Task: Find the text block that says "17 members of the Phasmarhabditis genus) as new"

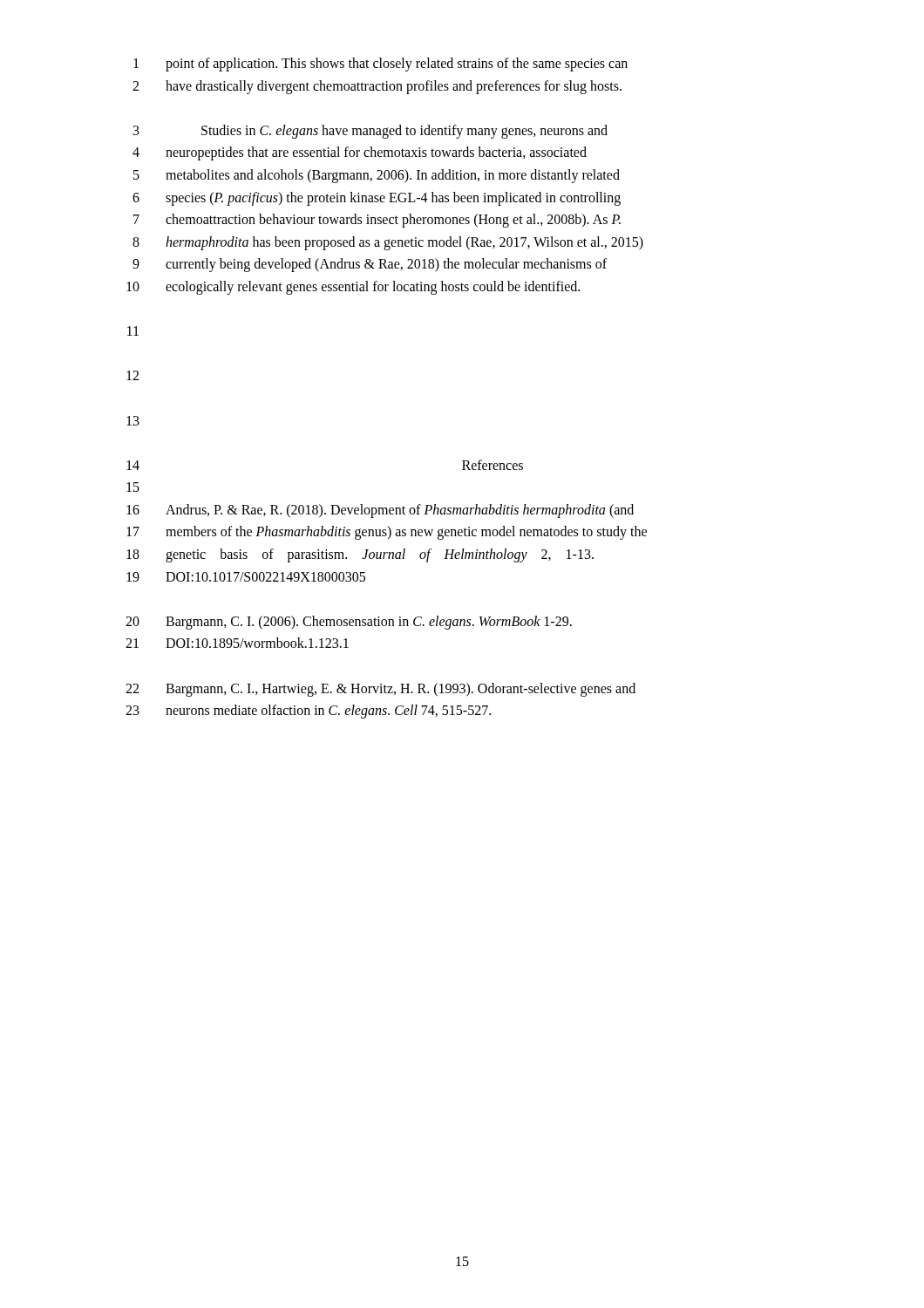Action: [x=462, y=532]
